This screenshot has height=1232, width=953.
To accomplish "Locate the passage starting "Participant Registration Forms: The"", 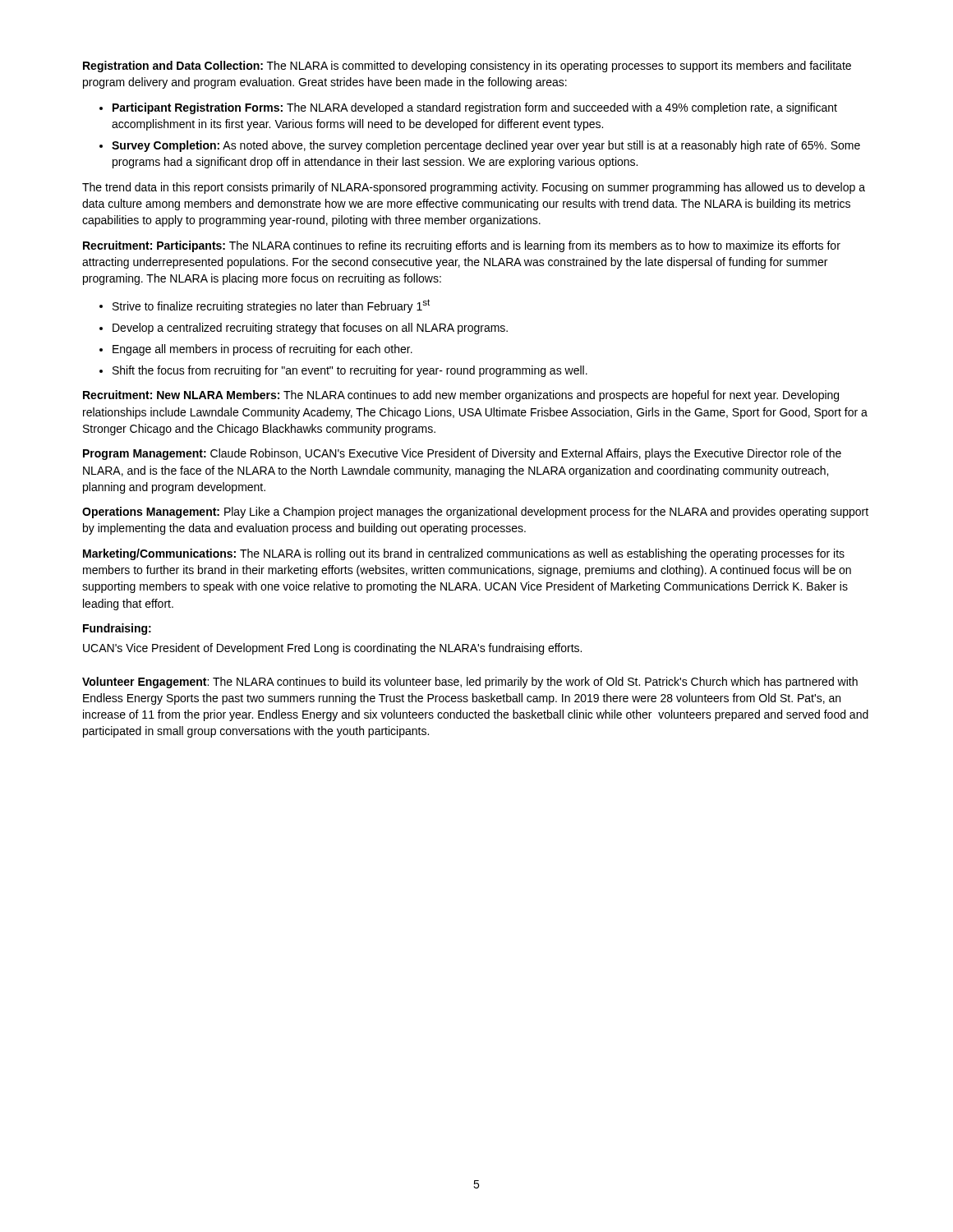I will 474,116.
